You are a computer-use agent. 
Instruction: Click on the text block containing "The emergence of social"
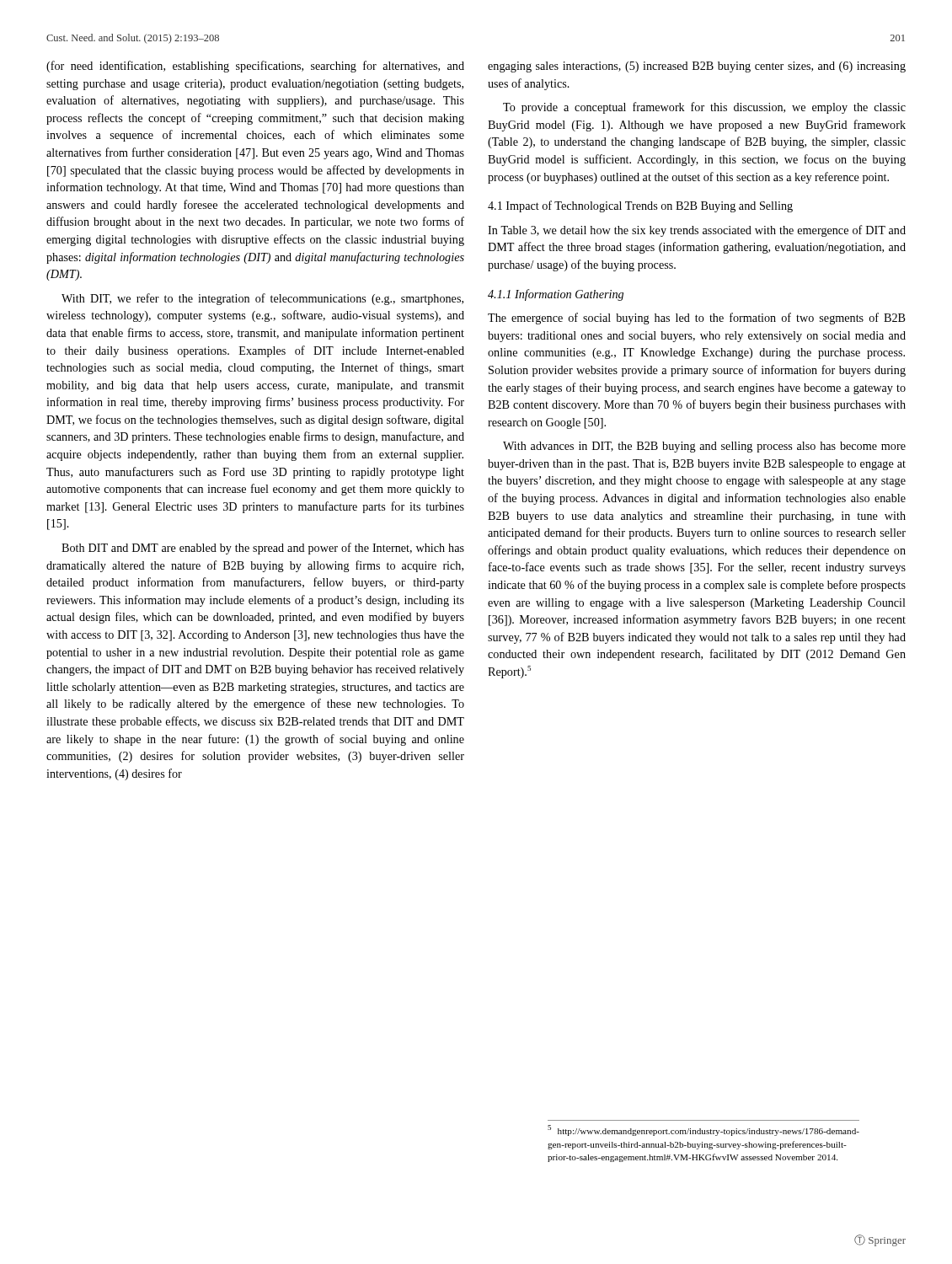point(697,370)
